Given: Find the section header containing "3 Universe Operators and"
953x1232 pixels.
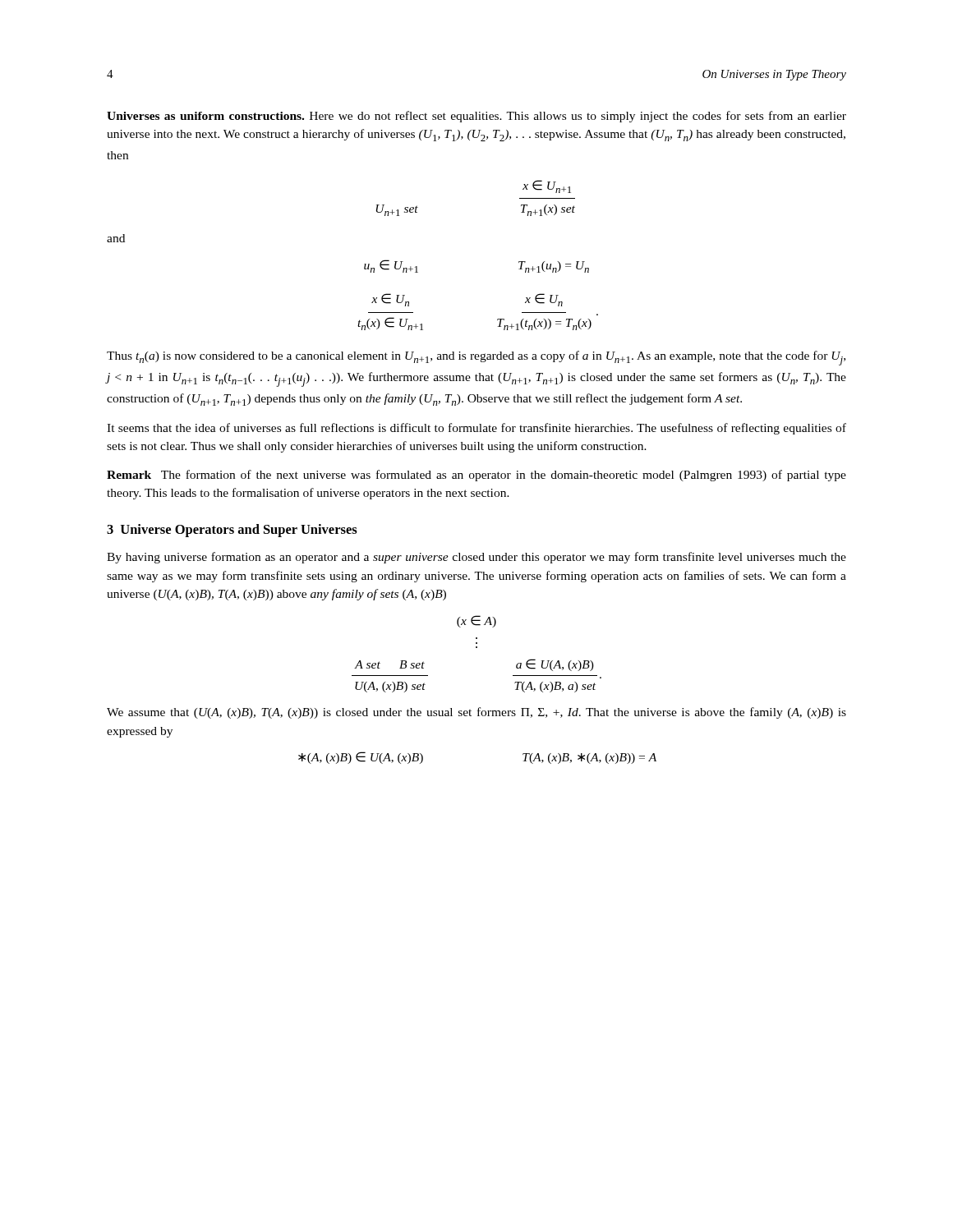Looking at the screenshot, I should tap(232, 530).
